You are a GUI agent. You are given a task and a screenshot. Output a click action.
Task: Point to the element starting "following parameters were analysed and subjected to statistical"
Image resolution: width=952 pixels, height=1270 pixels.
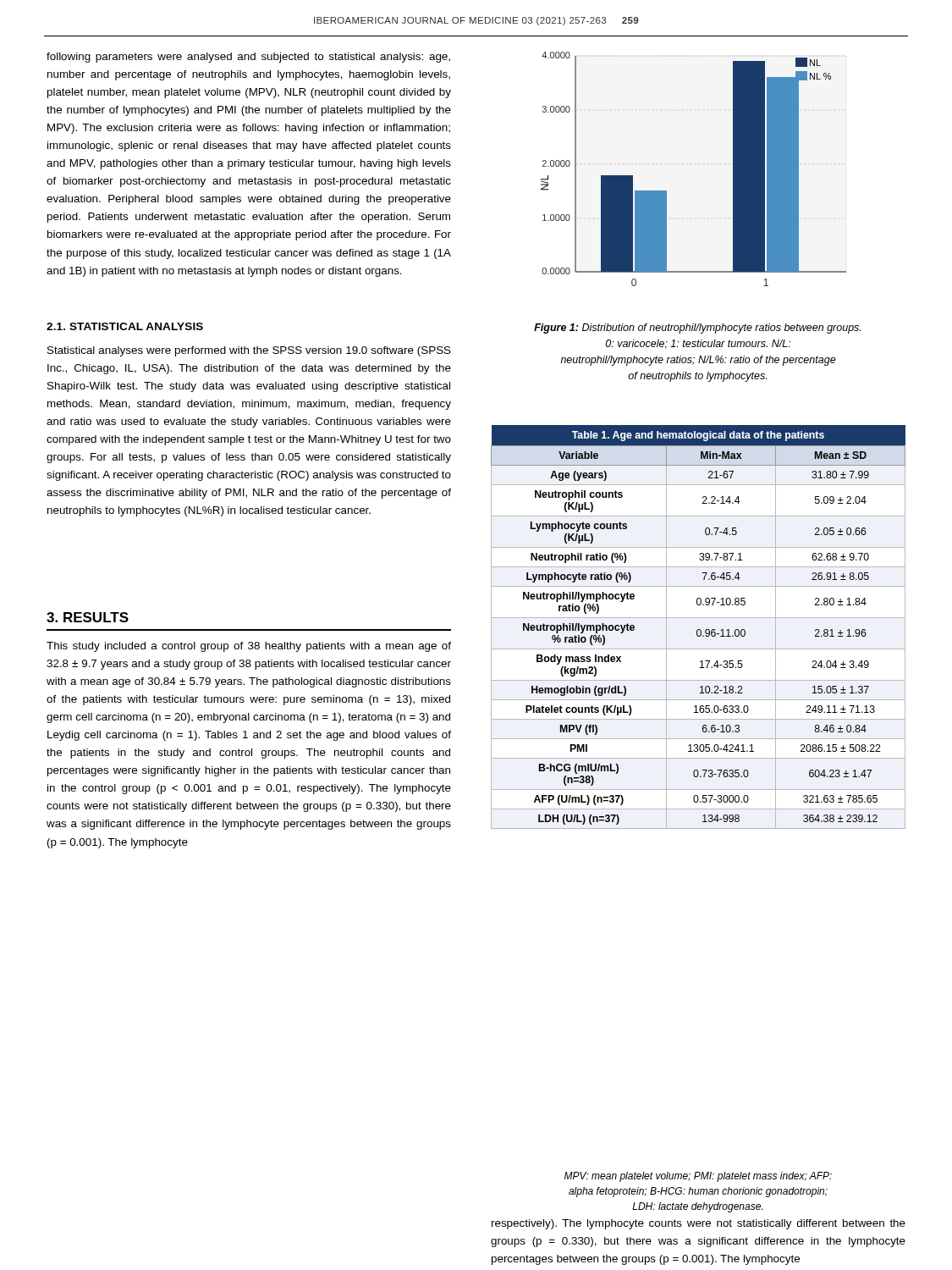249,163
